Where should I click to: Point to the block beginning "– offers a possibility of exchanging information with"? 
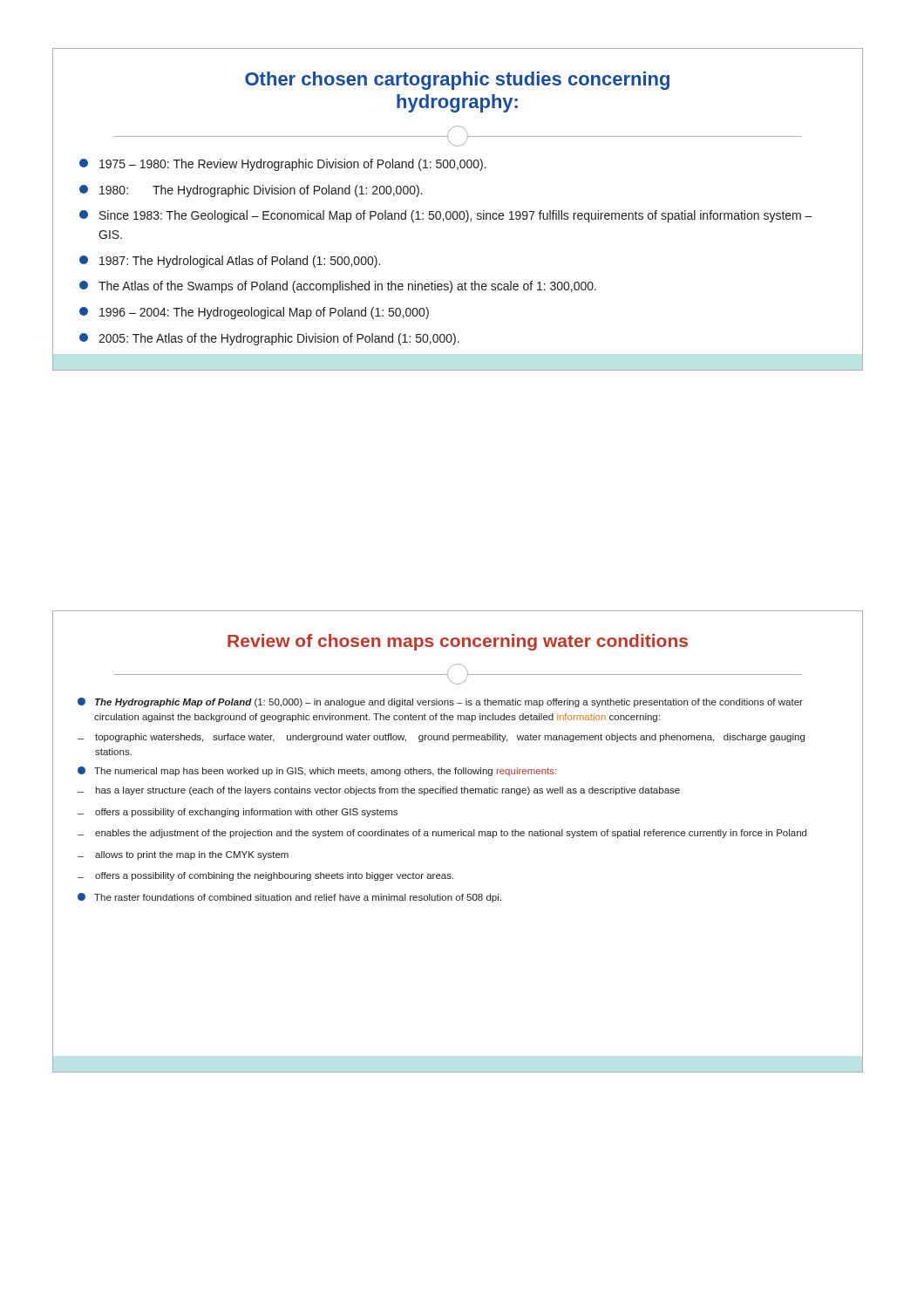click(x=238, y=813)
